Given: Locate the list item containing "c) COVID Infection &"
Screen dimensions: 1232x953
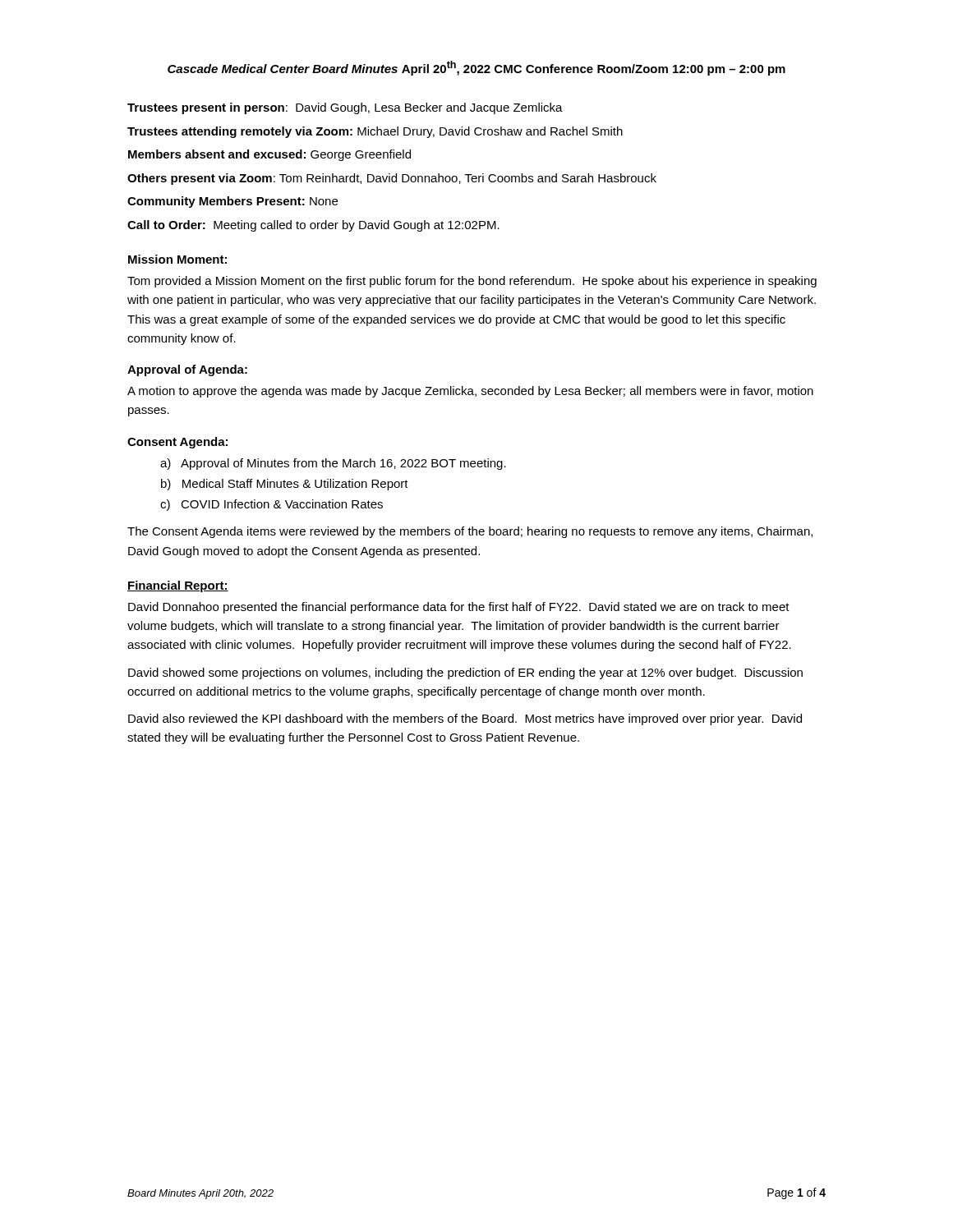Looking at the screenshot, I should [272, 504].
